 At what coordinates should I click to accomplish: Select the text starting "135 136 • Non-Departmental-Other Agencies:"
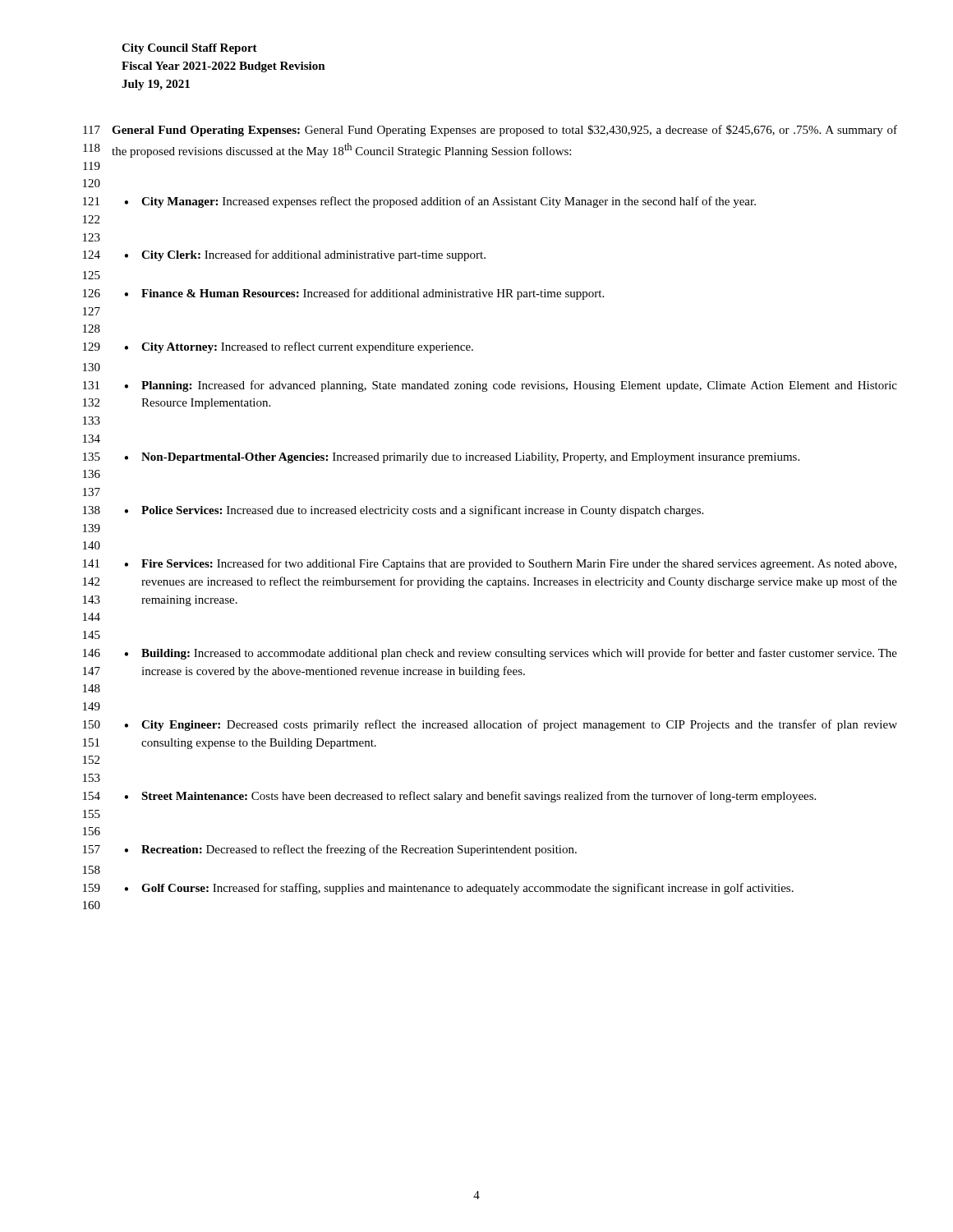476,466
